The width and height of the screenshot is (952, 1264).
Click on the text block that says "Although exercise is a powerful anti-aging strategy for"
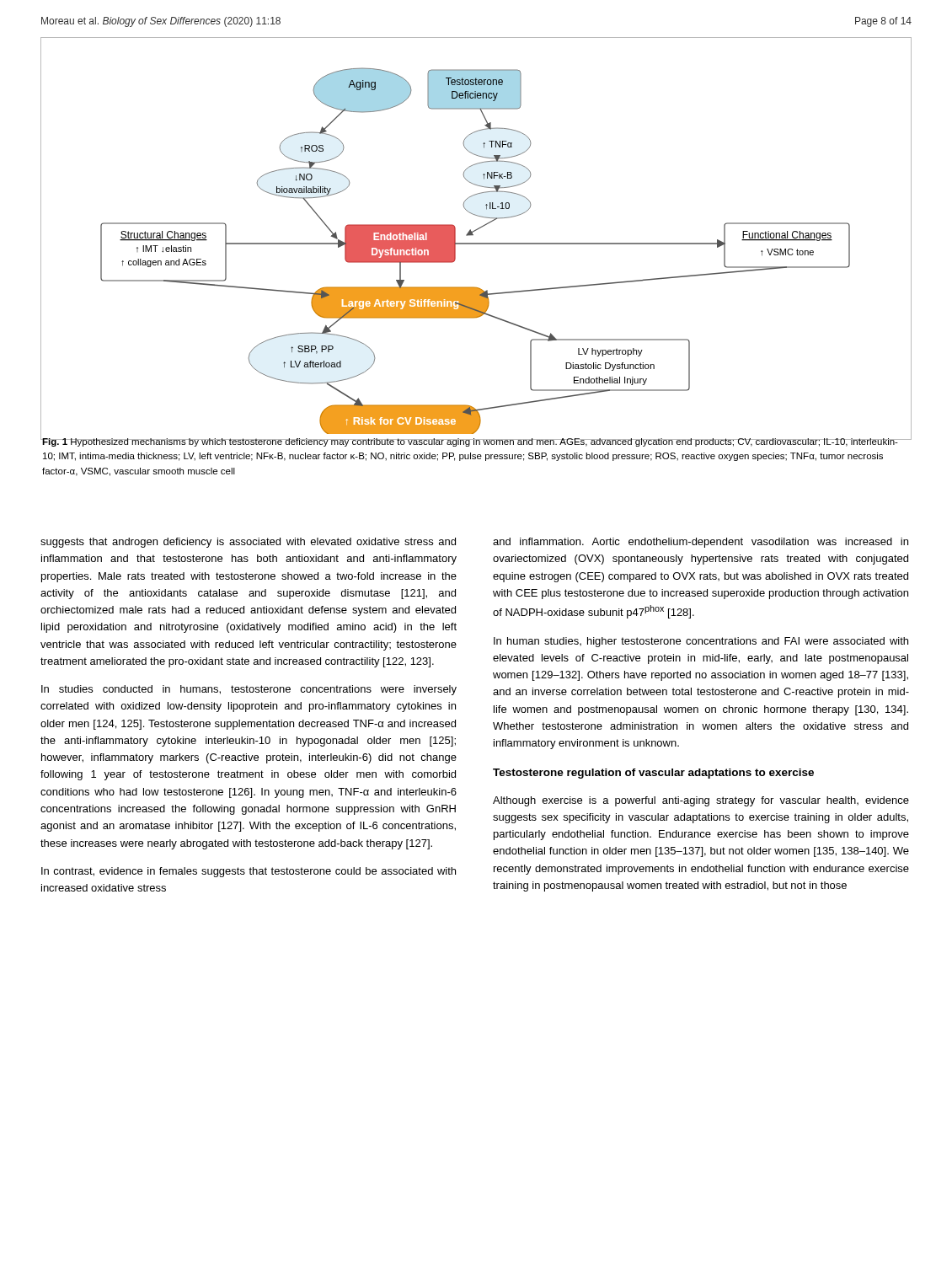point(701,843)
